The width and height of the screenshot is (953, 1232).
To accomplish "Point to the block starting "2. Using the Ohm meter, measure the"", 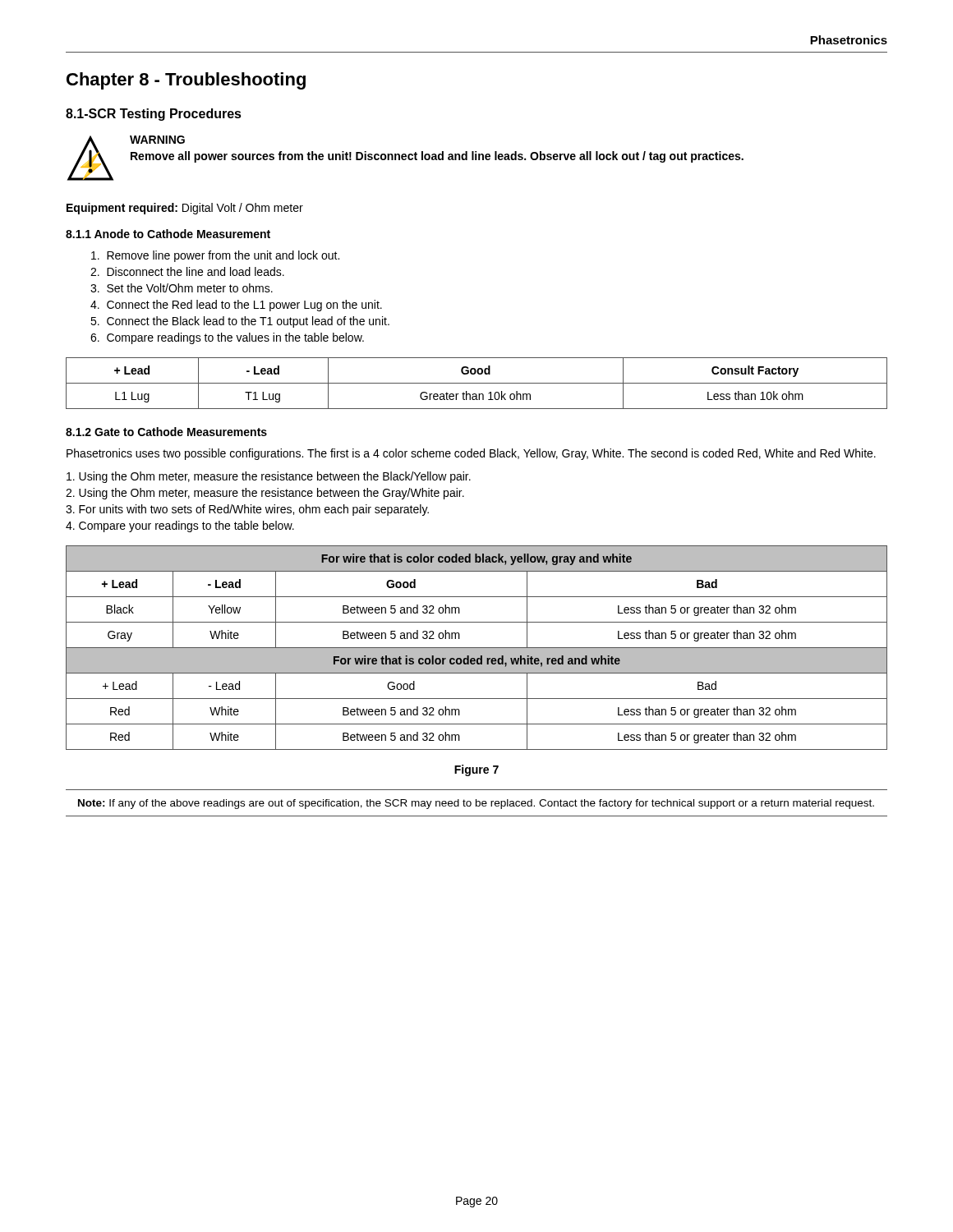I will pos(265,493).
